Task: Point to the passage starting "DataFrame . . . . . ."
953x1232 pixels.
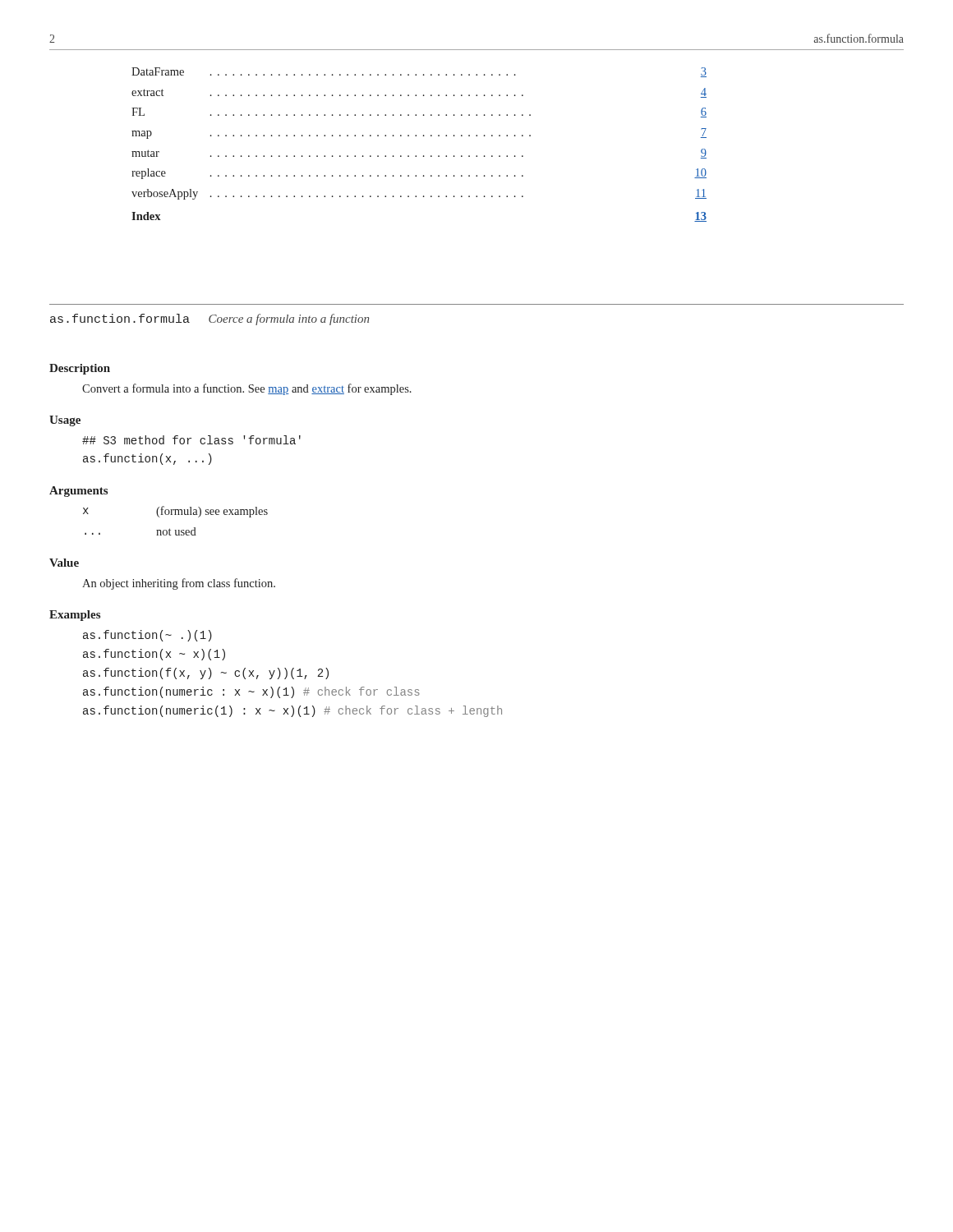Action: 419,72
